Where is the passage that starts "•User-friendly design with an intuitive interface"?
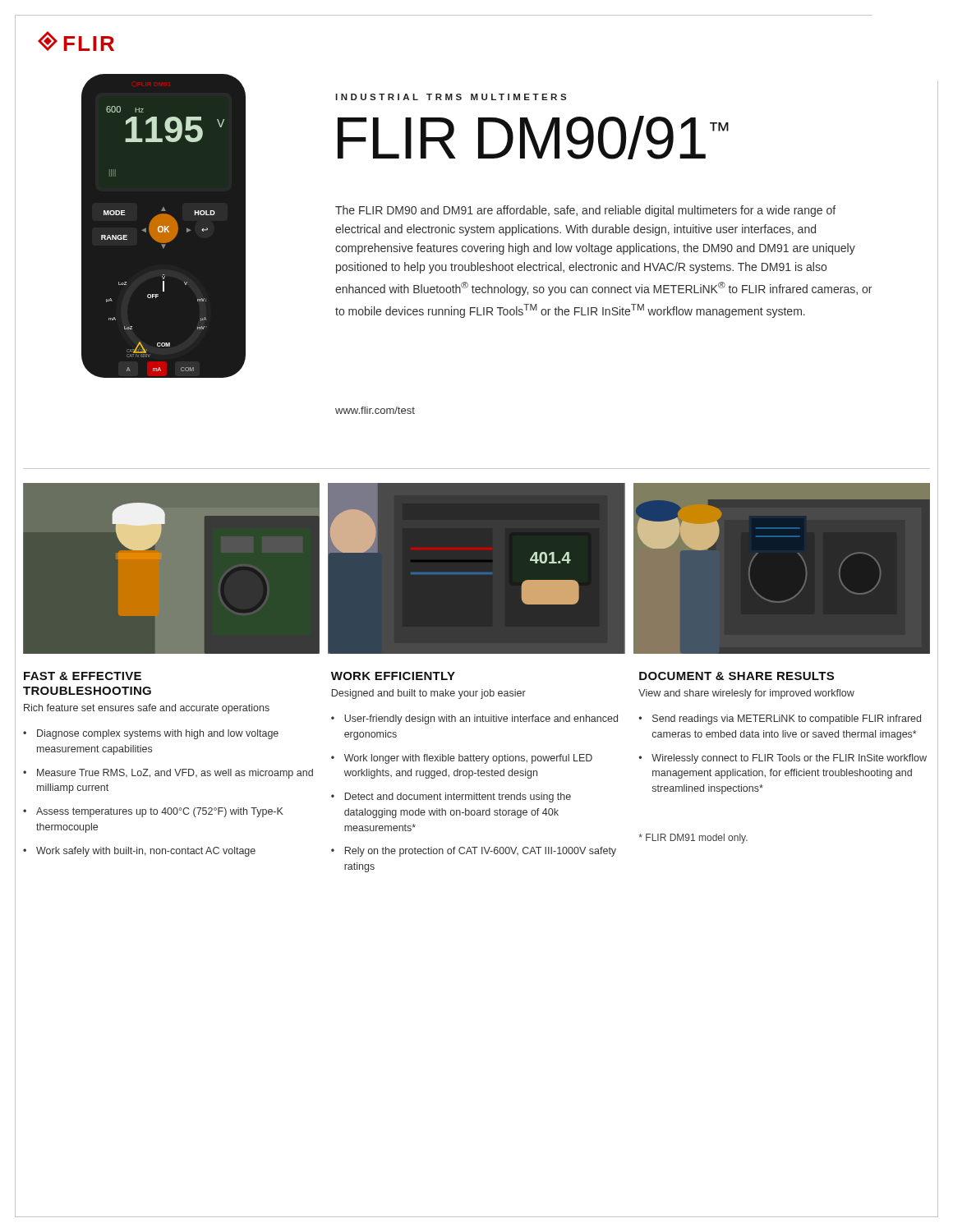953x1232 pixels. coord(476,727)
